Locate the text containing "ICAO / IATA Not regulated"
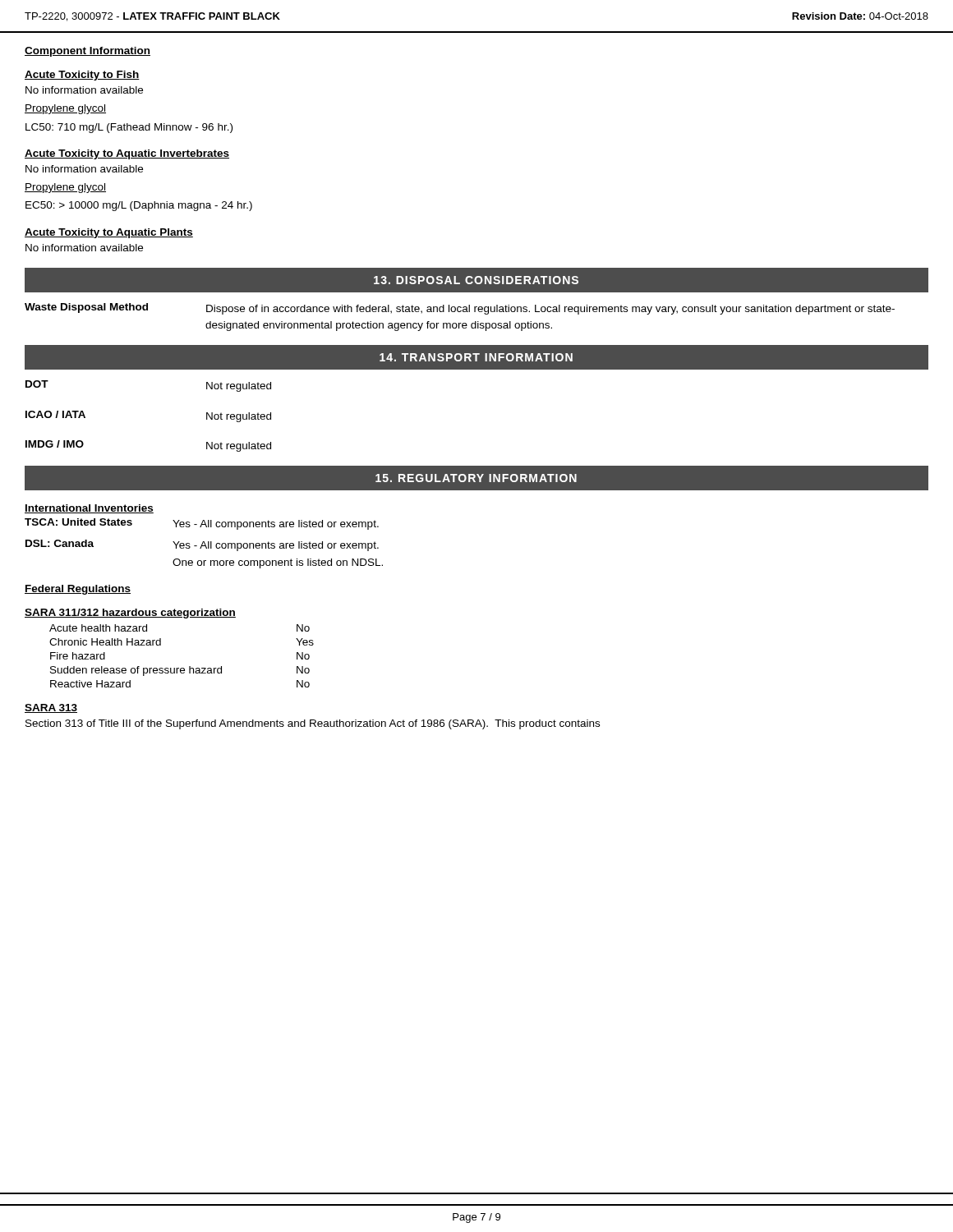The image size is (953, 1232). click(56, 416)
